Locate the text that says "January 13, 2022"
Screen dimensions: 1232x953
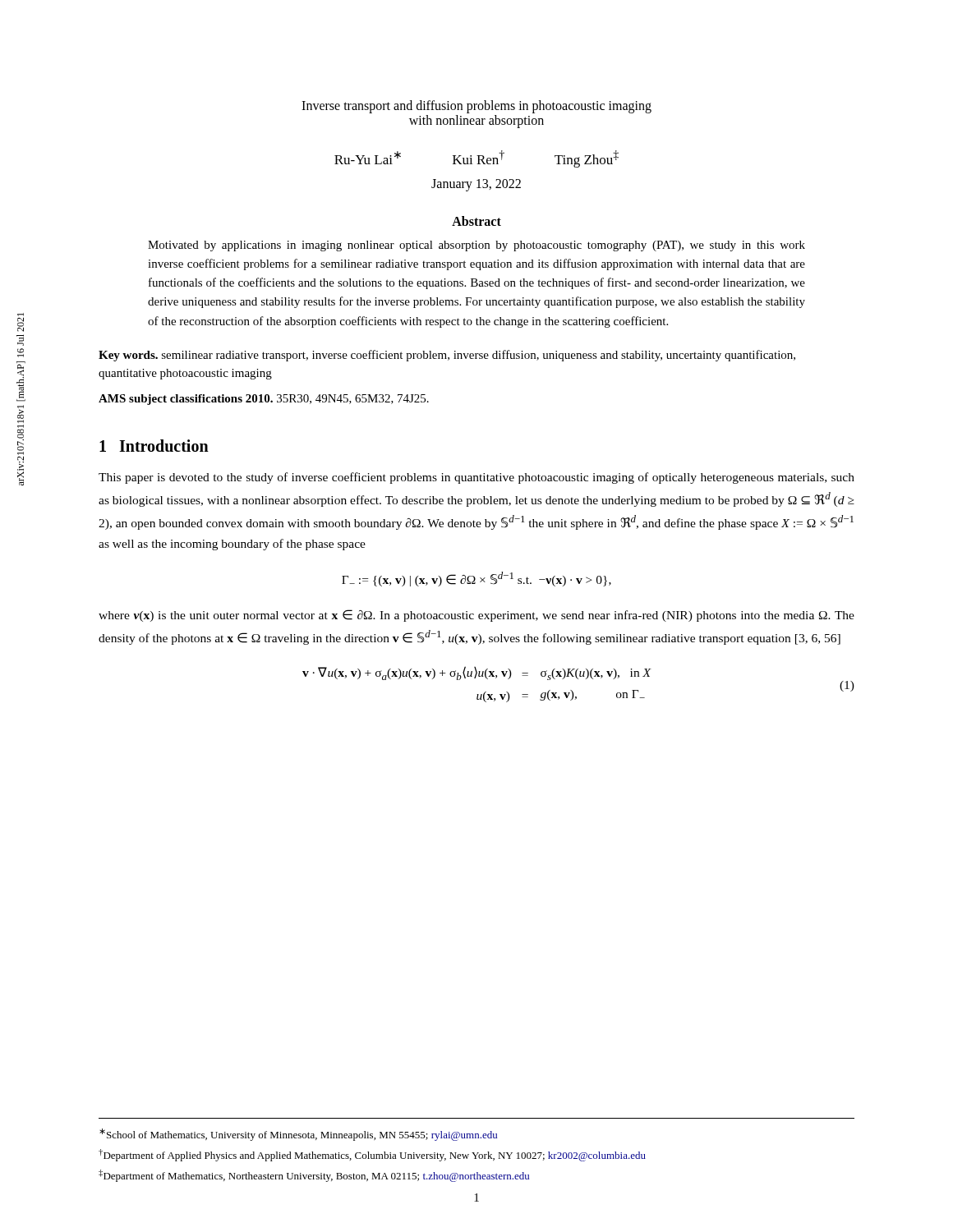(476, 183)
